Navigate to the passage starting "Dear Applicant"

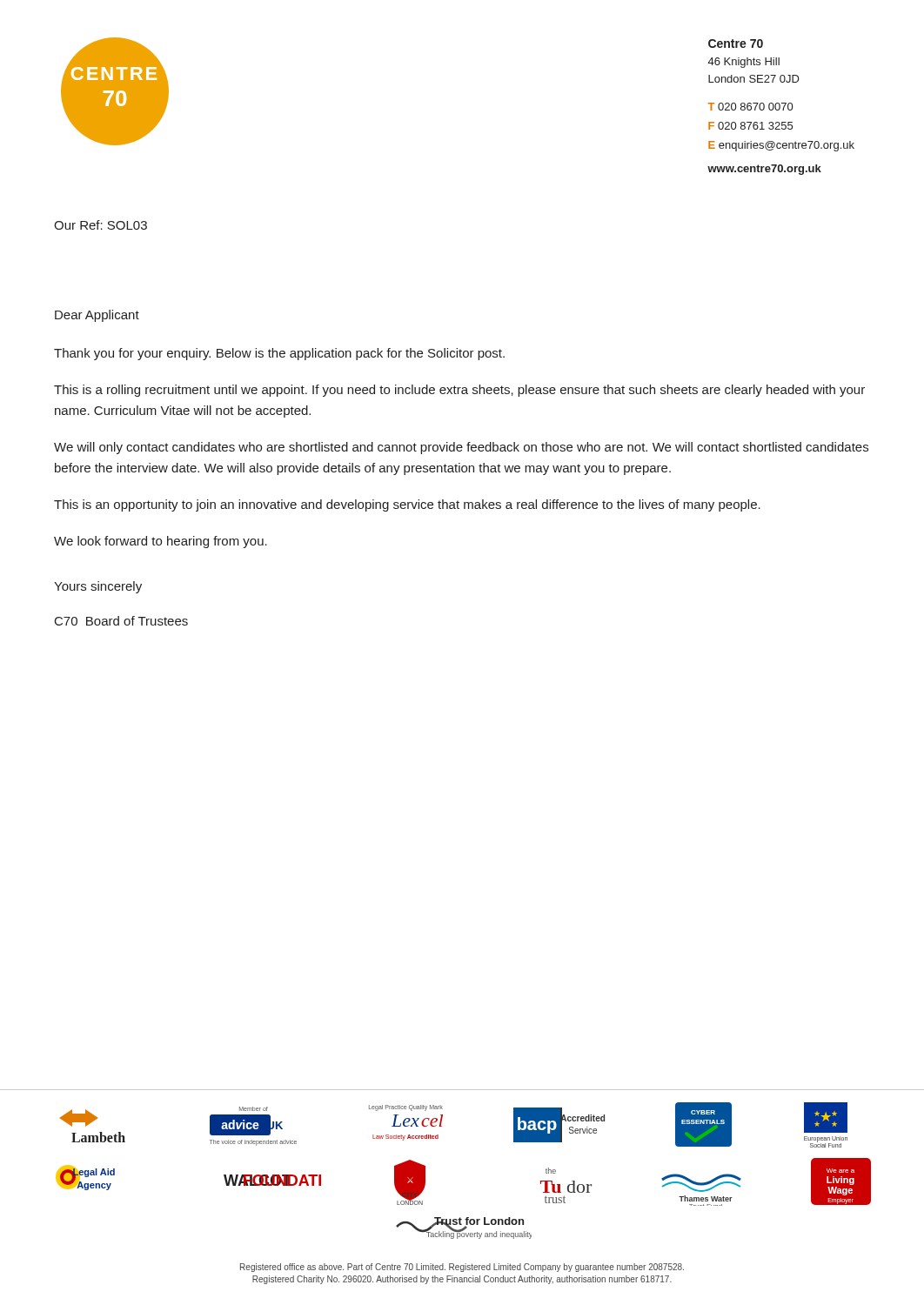(96, 315)
